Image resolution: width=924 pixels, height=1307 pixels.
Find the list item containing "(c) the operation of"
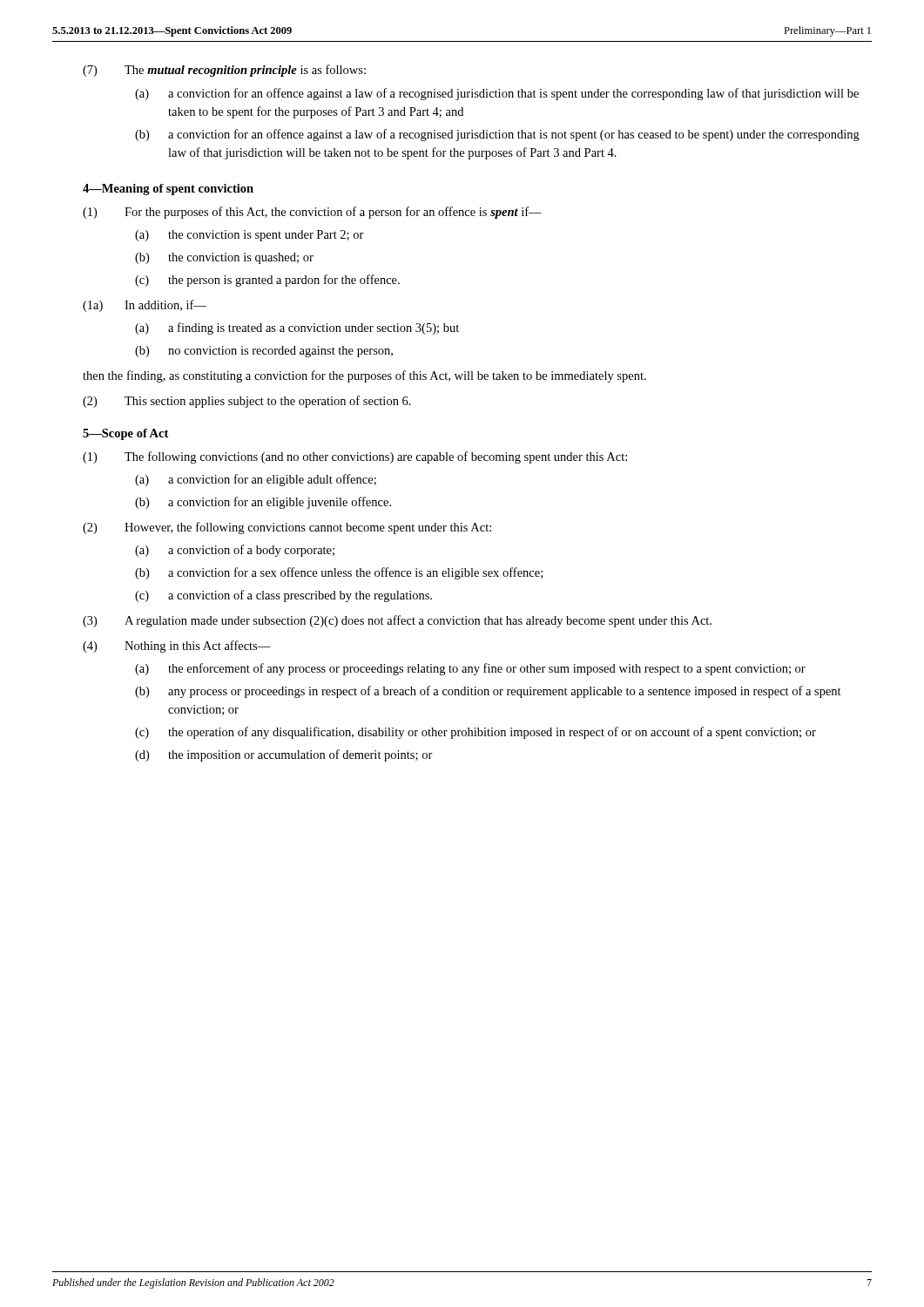(499, 733)
